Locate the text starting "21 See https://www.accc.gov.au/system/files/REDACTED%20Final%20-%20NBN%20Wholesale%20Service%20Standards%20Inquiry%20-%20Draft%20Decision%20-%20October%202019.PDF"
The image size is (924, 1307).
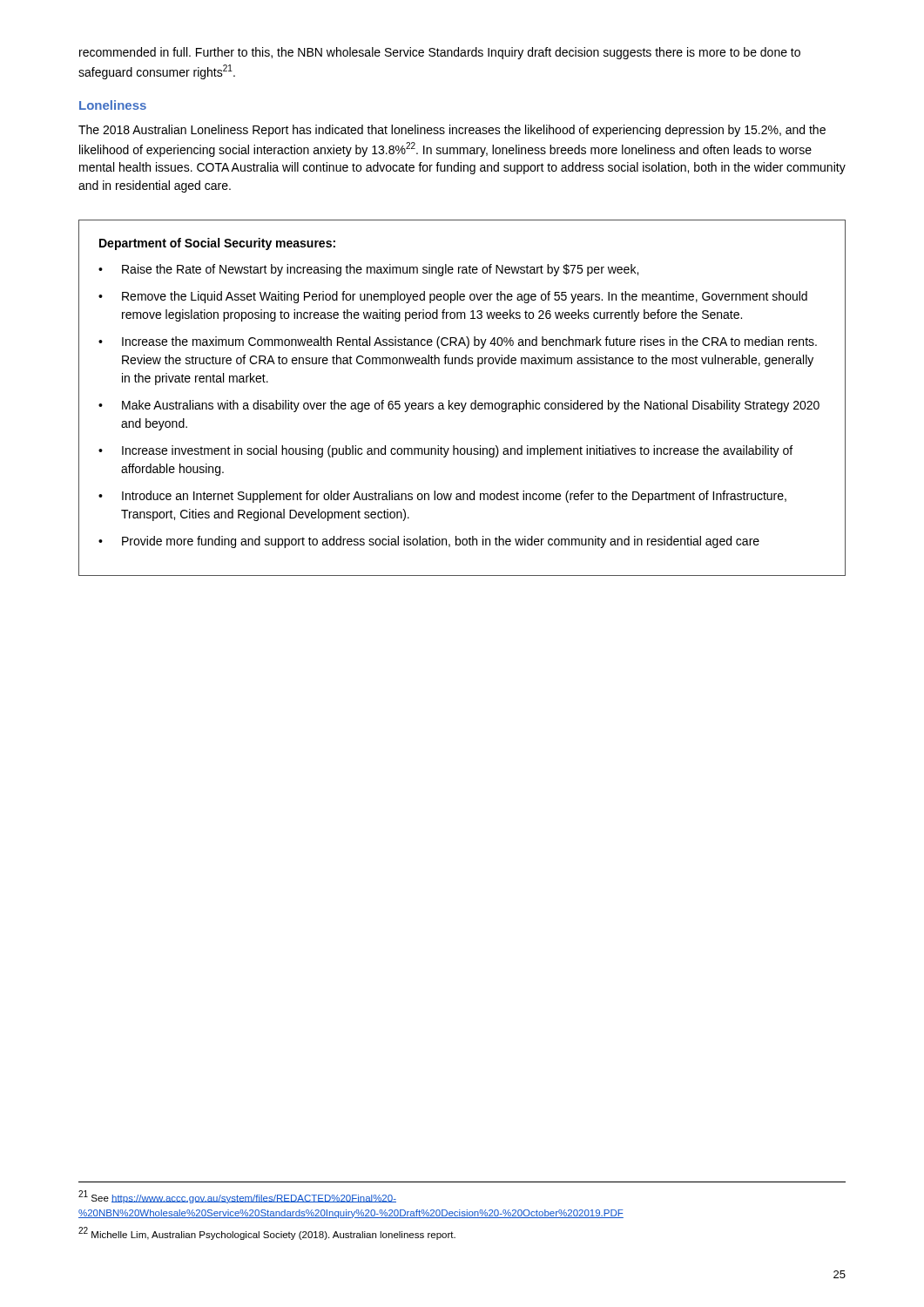(x=351, y=1203)
